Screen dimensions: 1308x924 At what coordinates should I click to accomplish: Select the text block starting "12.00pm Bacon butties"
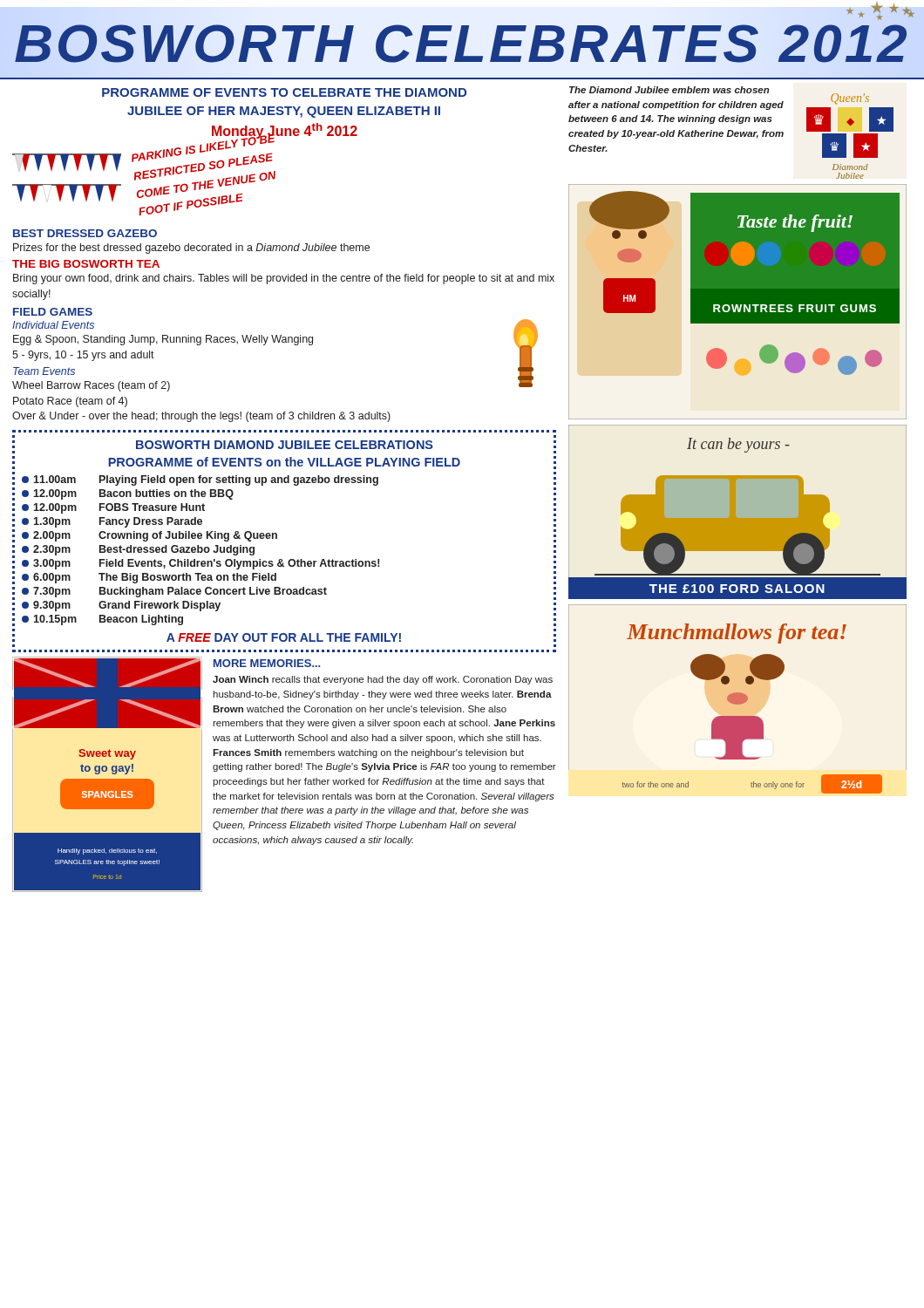(128, 494)
